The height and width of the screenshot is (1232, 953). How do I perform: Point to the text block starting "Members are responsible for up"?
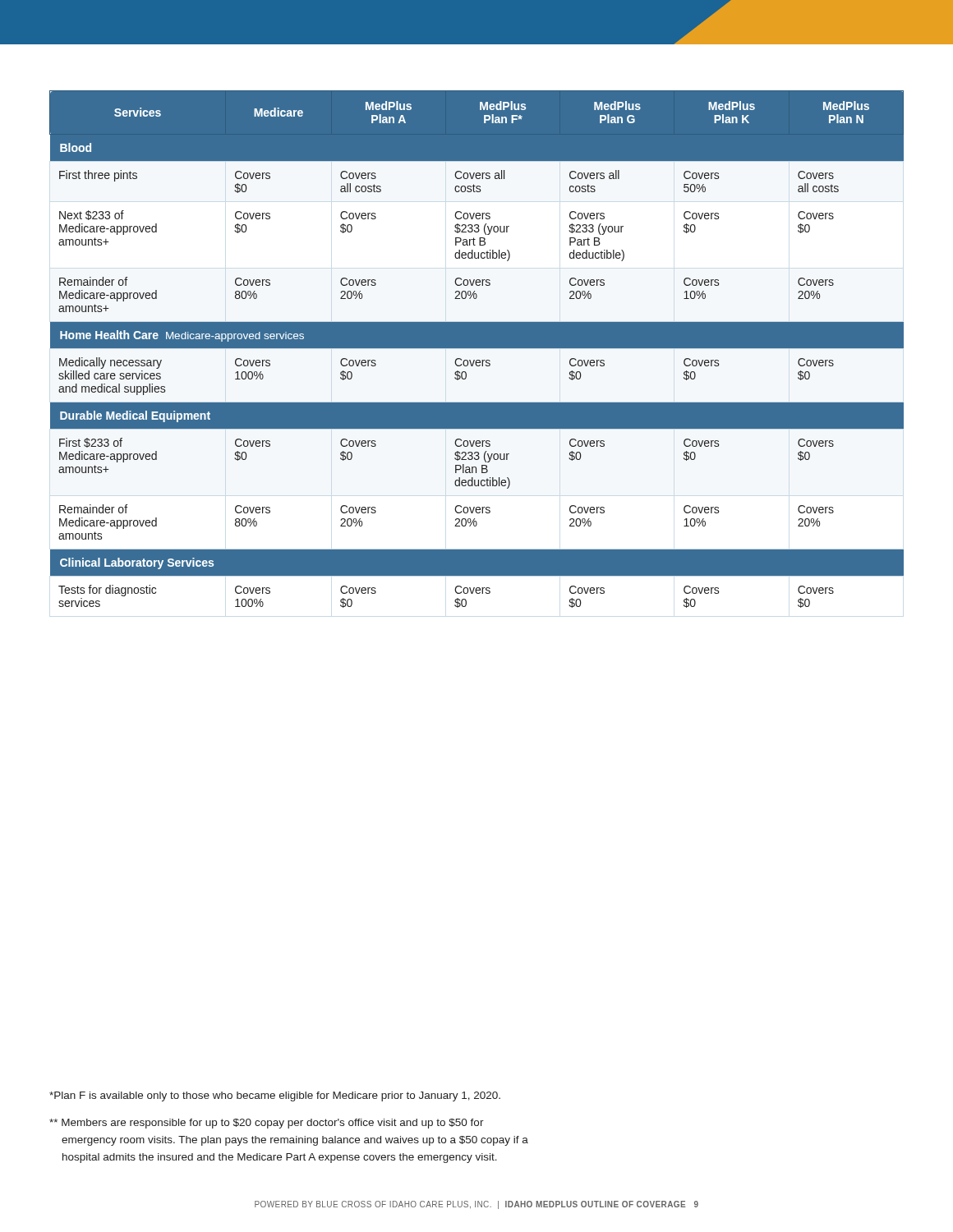tap(289, 1140)
